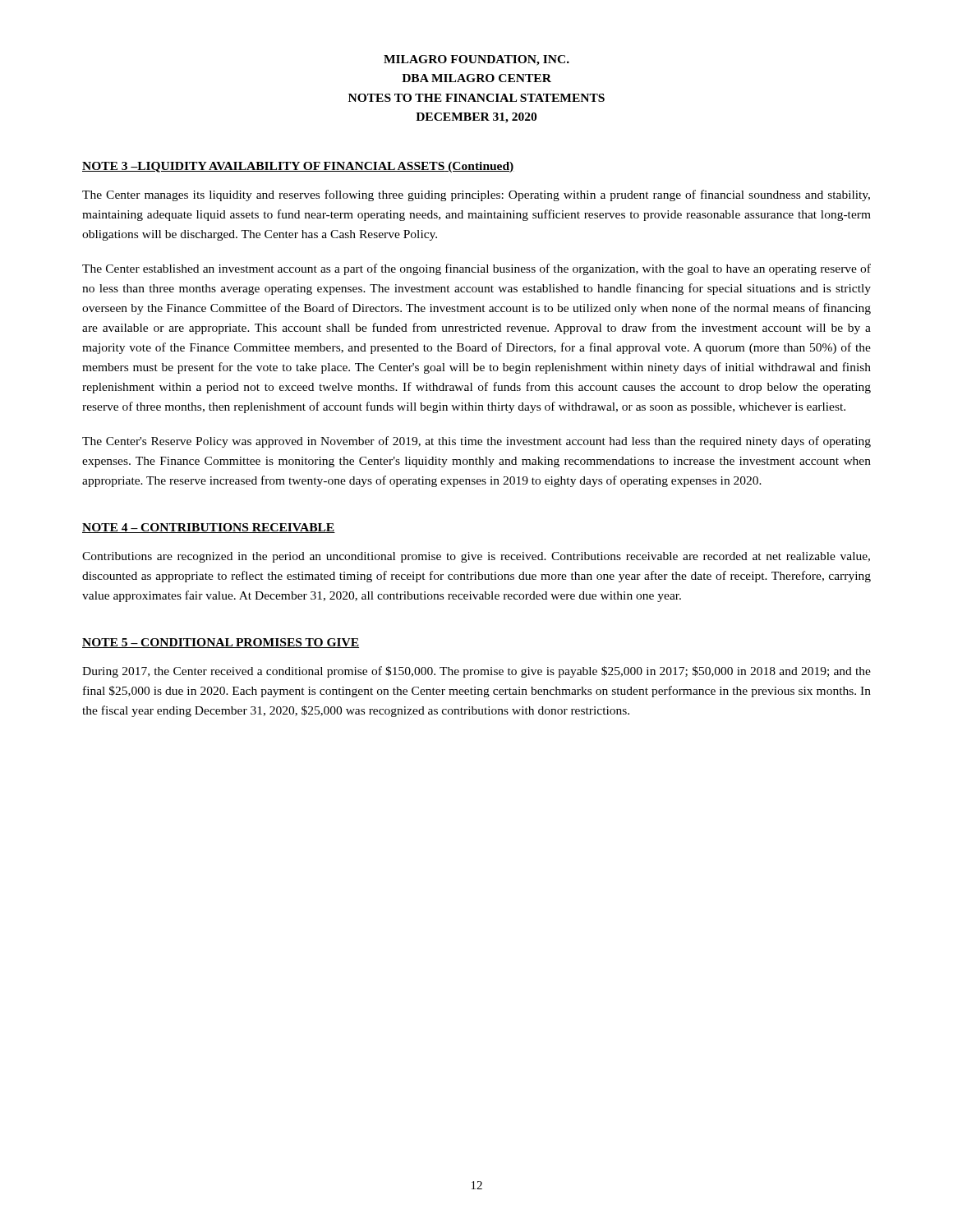Locate the section header containing "NOTE 5 – CONDITIONAL PROMISES TO GIVE"
The width and height of the screenshot is (953, 1232).
[x=221, y=642]
